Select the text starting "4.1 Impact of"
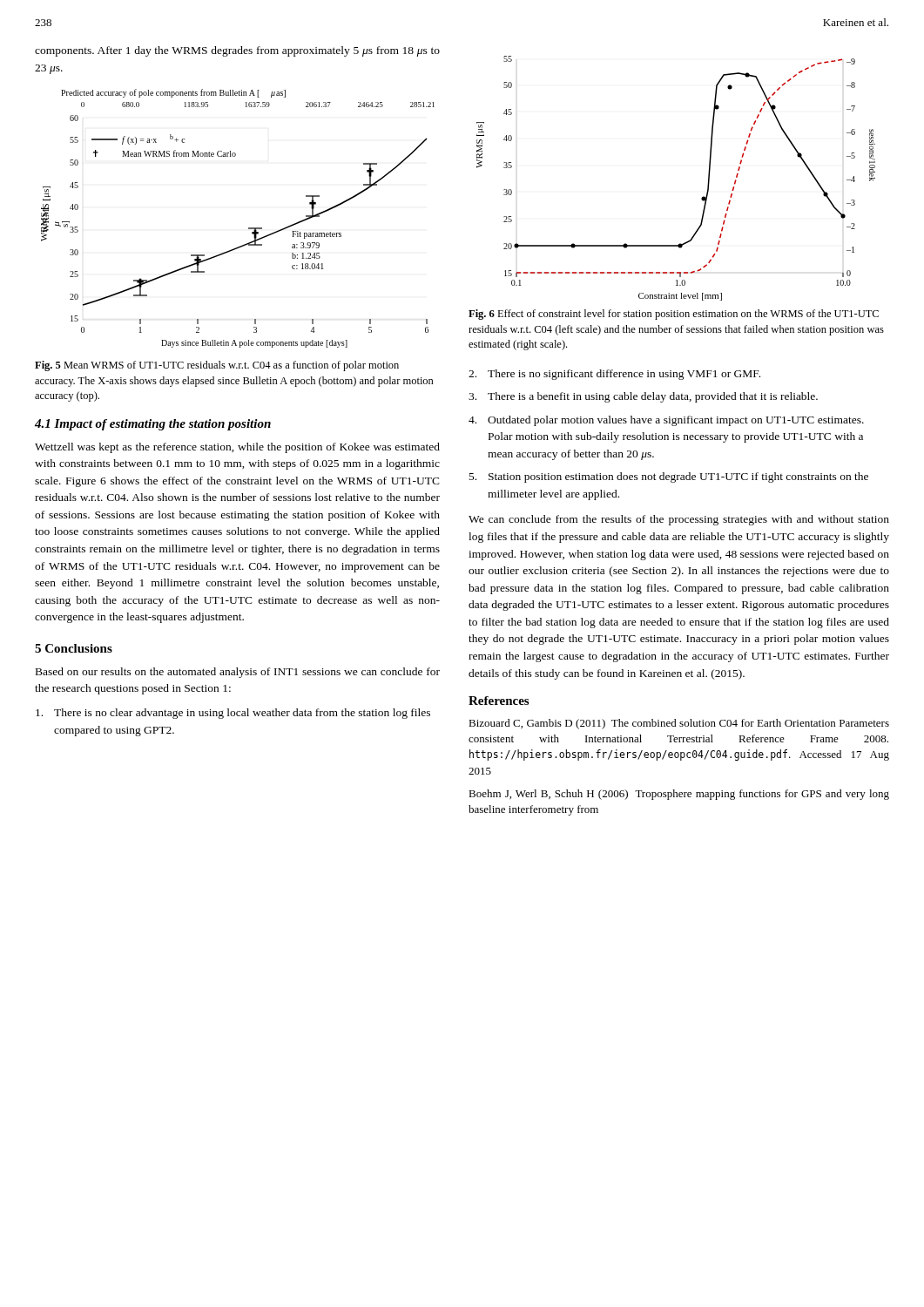Viewport: 924px width, 1307px height. pyautogui.click(x=153, y=423)
